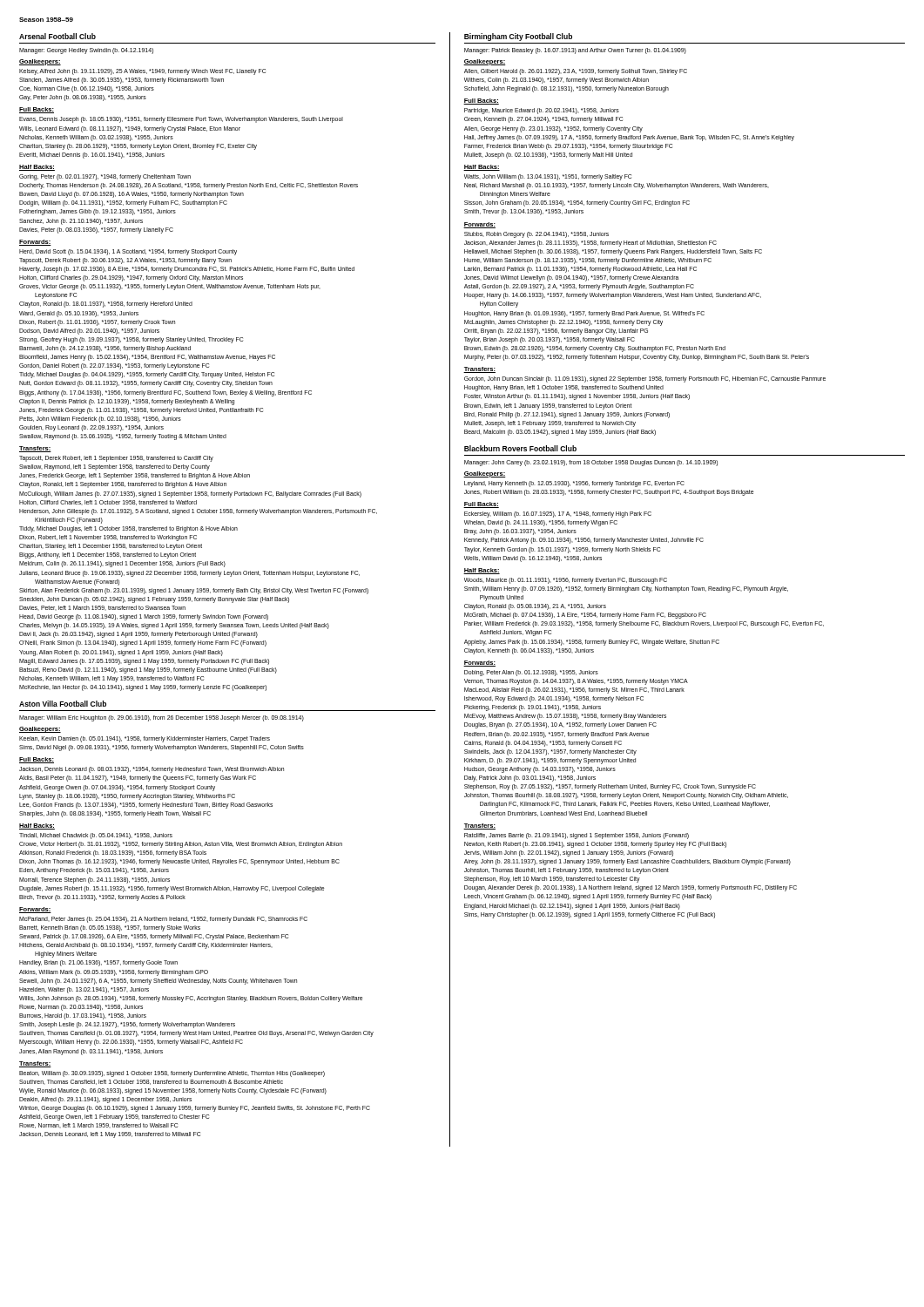The image size is (924, 1307).
Task: Find the text starting "Dixon, Robert (b. 11.01.1936),"
Action: point(97,322)
